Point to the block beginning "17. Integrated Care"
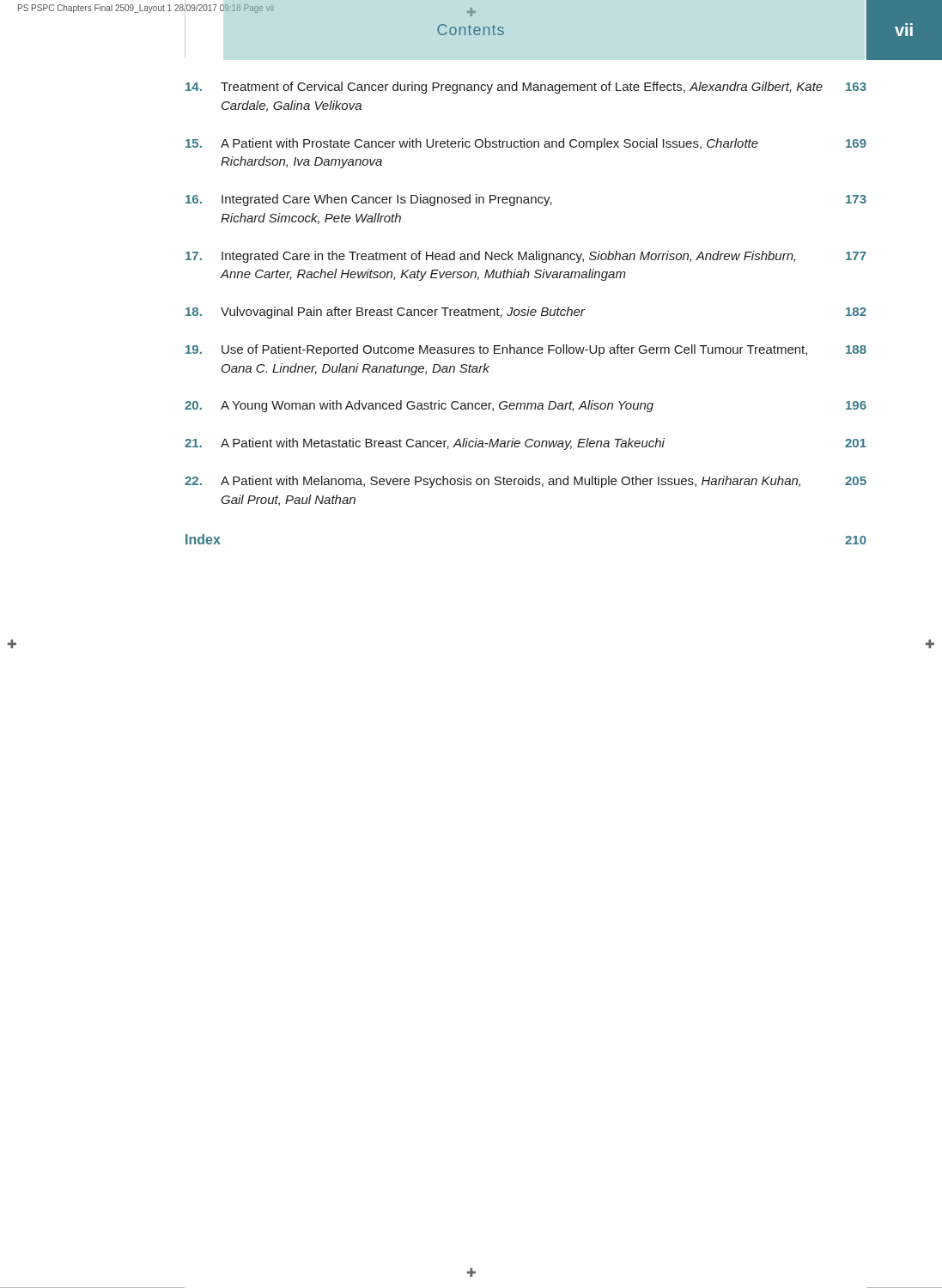Screen dimensions: 1288x942 click(x=526, y=265)
